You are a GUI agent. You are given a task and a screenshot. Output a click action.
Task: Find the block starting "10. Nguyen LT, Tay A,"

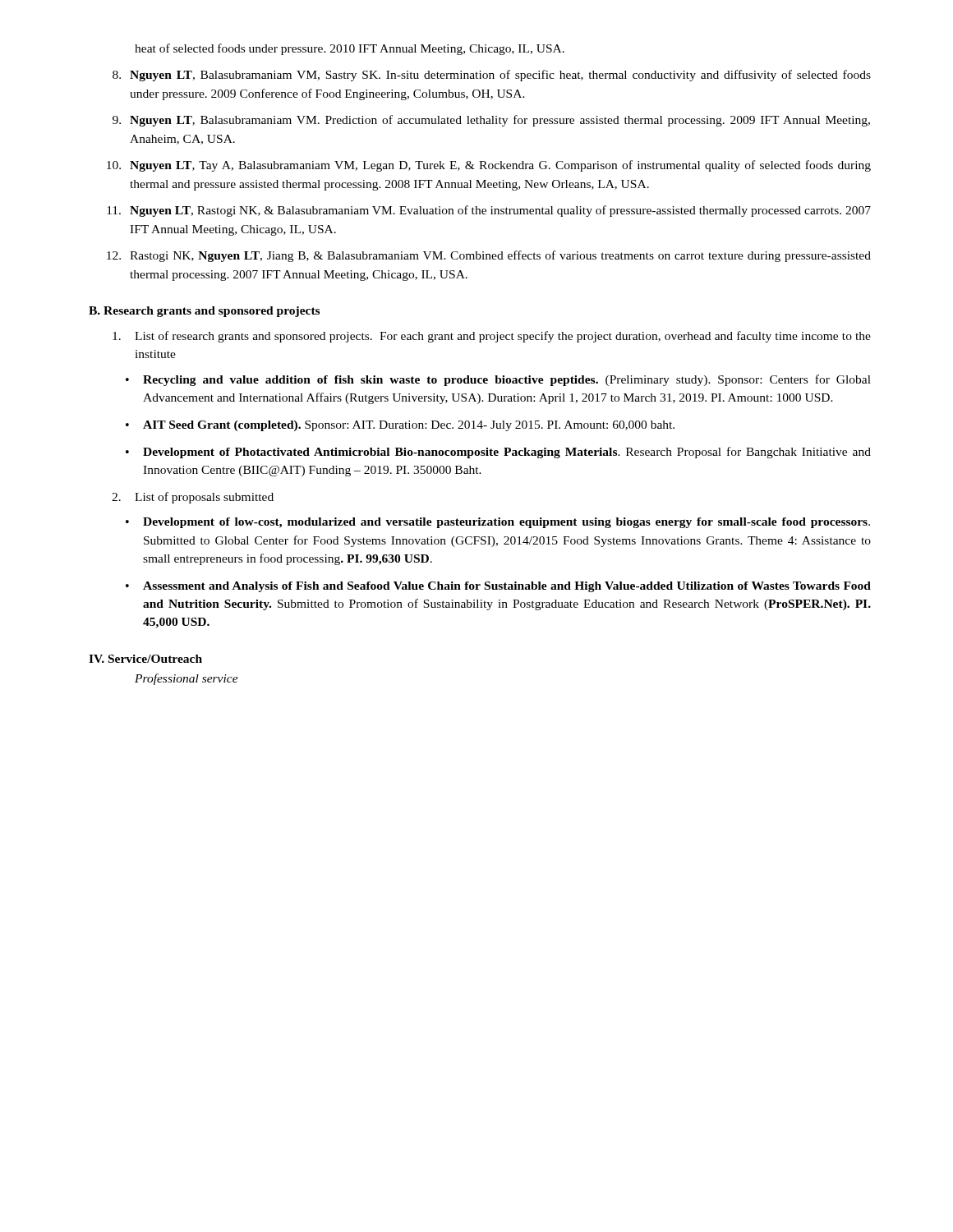click(480, 175)
